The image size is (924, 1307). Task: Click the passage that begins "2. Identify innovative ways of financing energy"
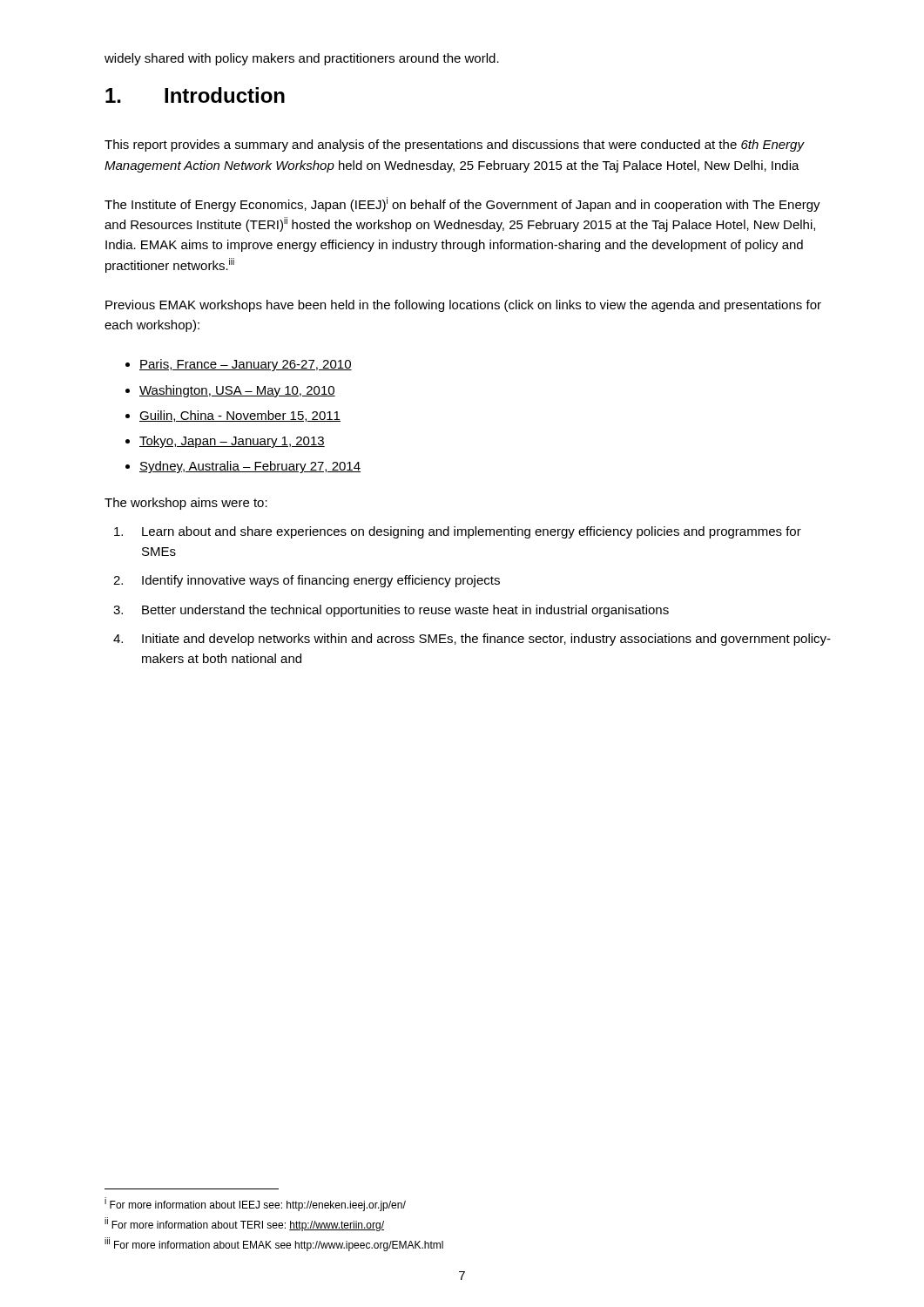tap(307, 580)
